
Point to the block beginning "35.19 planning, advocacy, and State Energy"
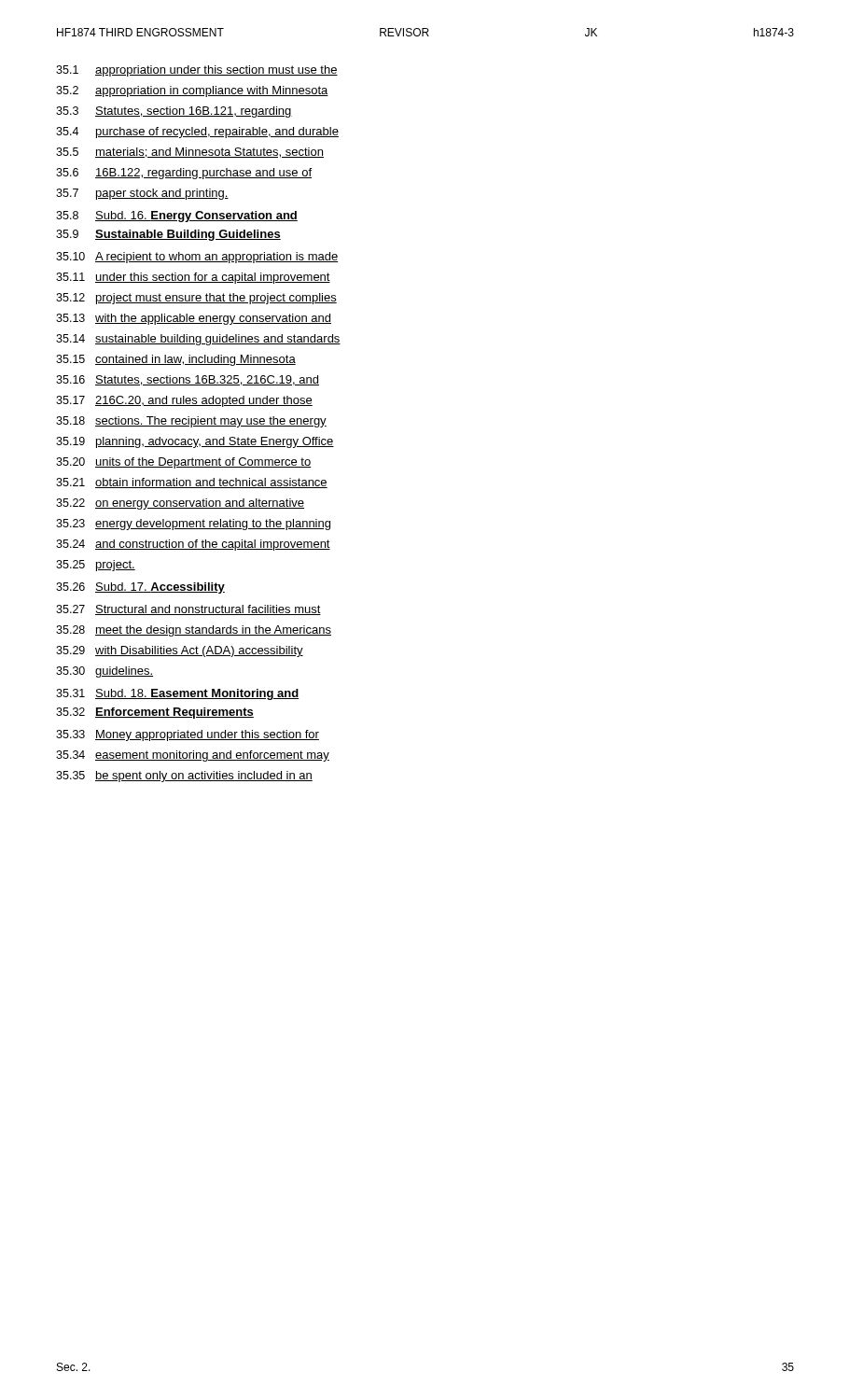(x=195, y=441)
